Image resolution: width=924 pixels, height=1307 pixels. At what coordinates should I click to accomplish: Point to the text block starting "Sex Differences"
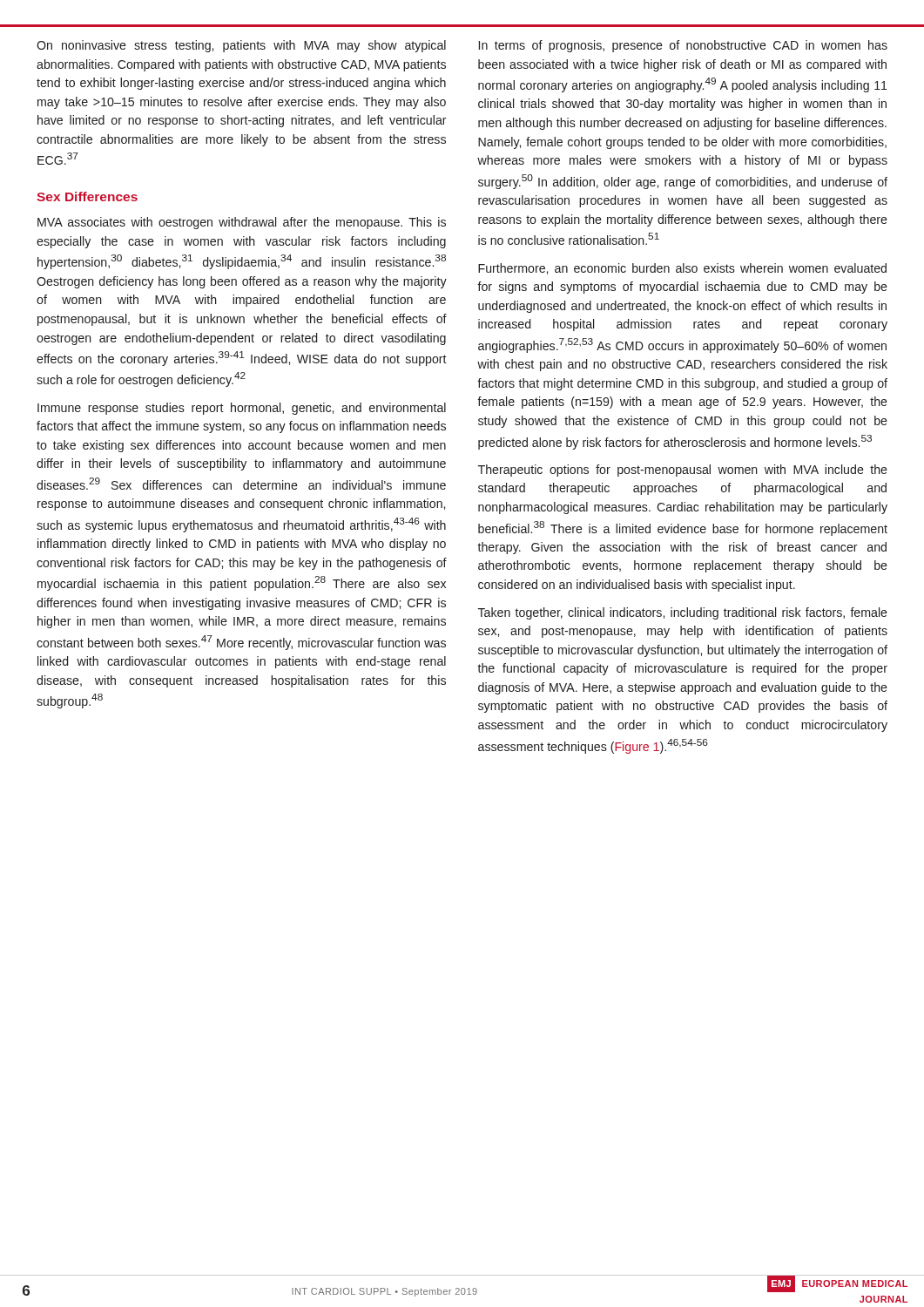[x=87, y=196]
